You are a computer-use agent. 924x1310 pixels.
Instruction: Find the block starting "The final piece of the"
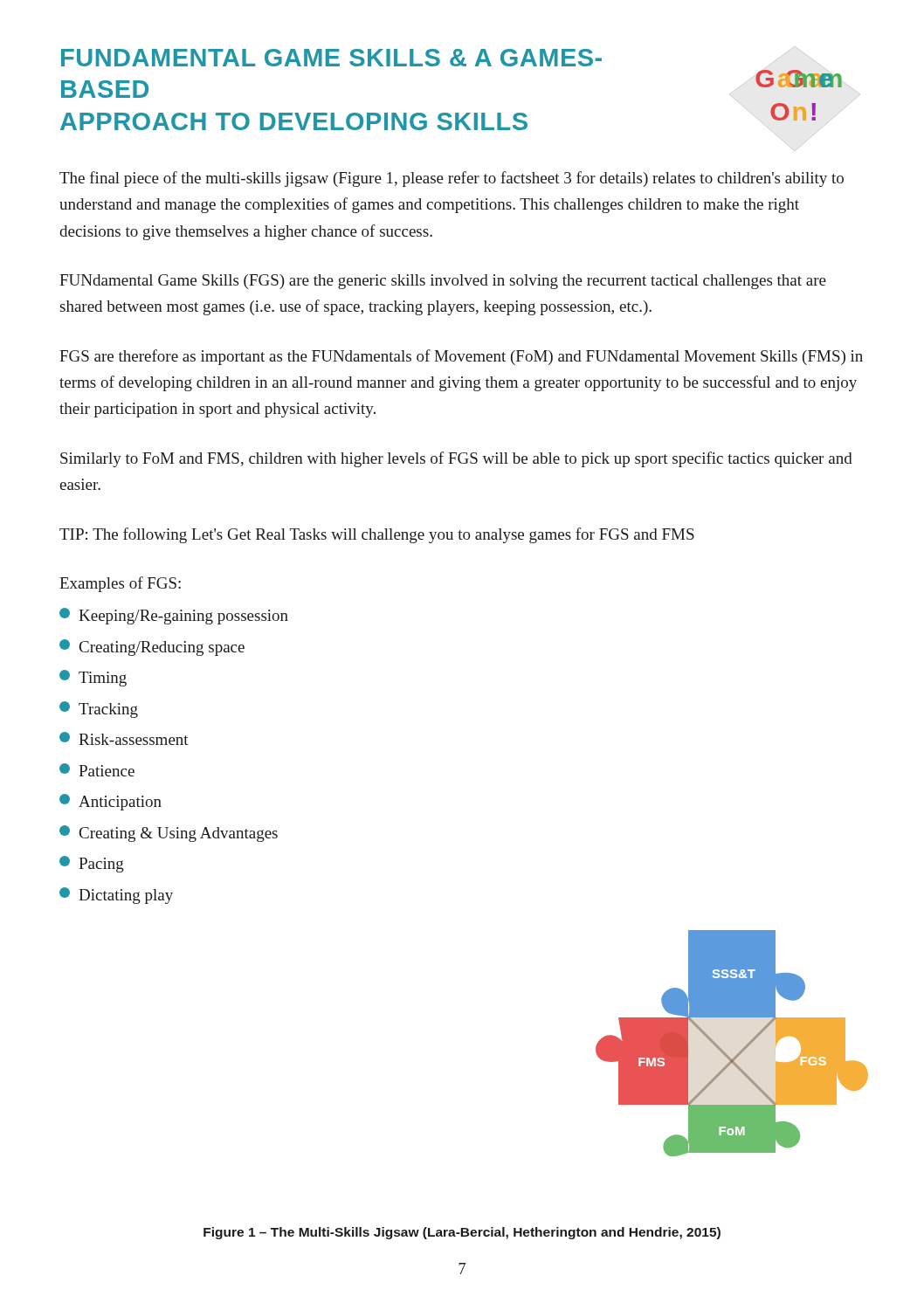(452, 204)
